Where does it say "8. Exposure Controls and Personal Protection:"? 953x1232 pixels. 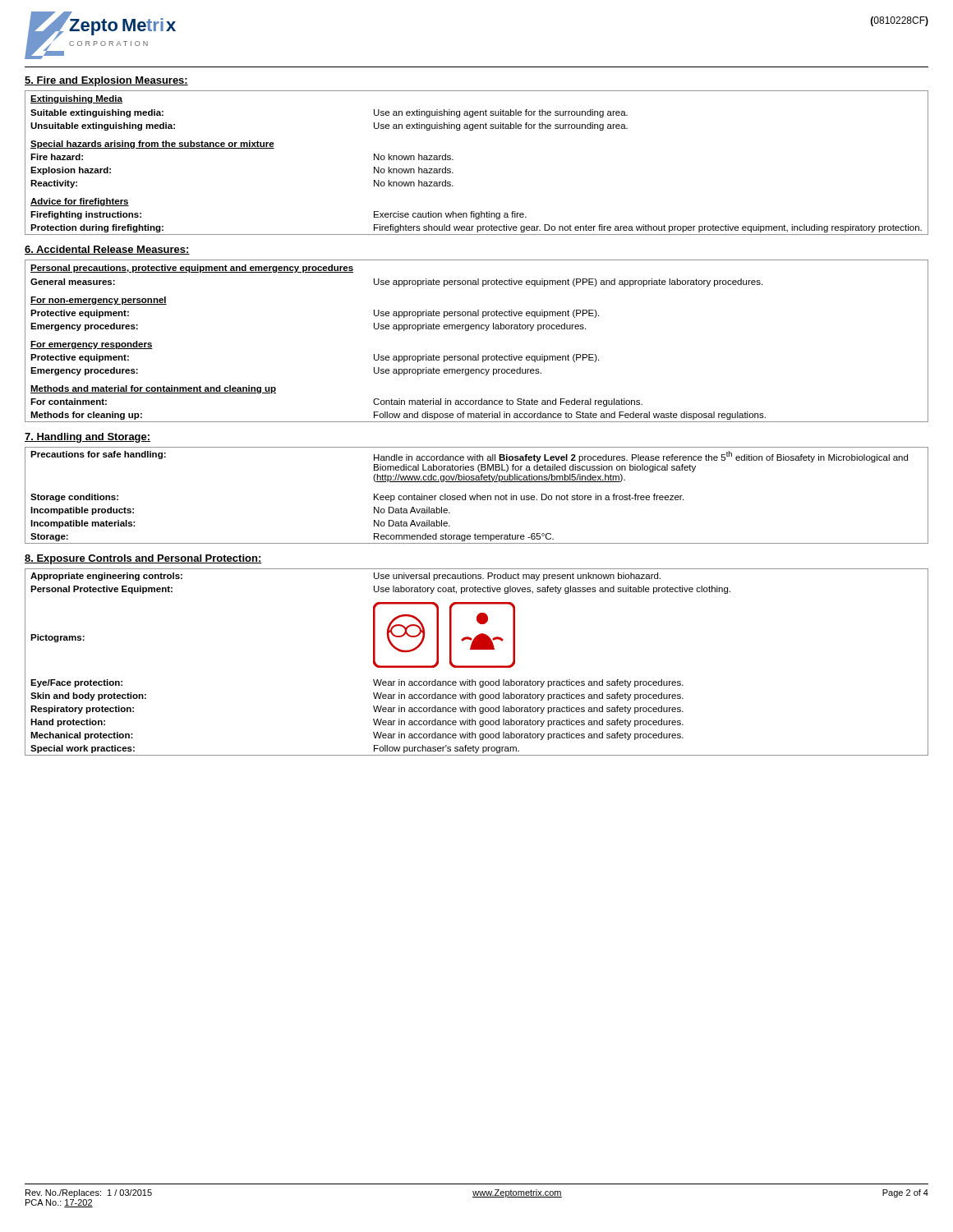point(143,558)
